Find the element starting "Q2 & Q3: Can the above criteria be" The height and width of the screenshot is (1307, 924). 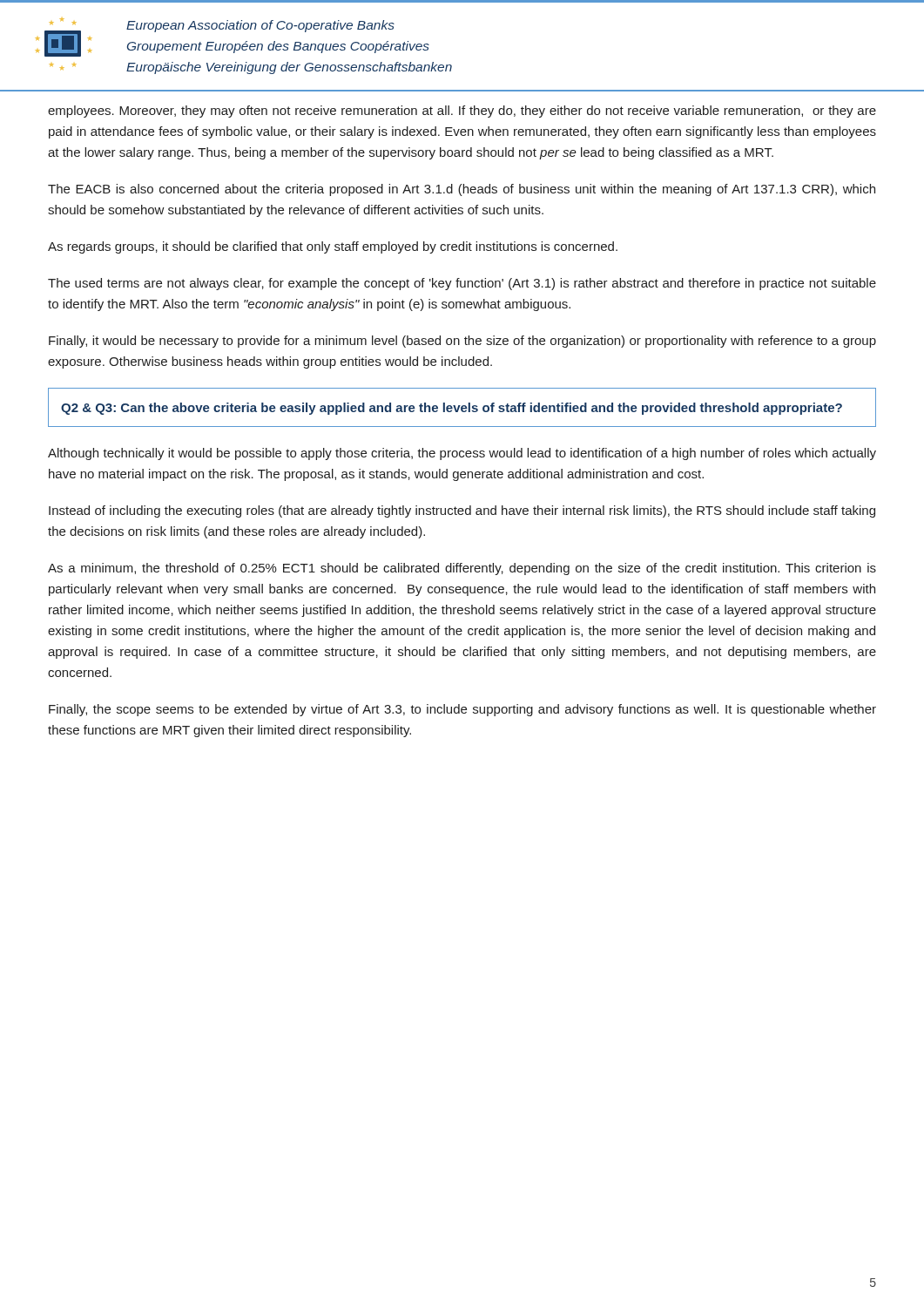pos(452,407)
